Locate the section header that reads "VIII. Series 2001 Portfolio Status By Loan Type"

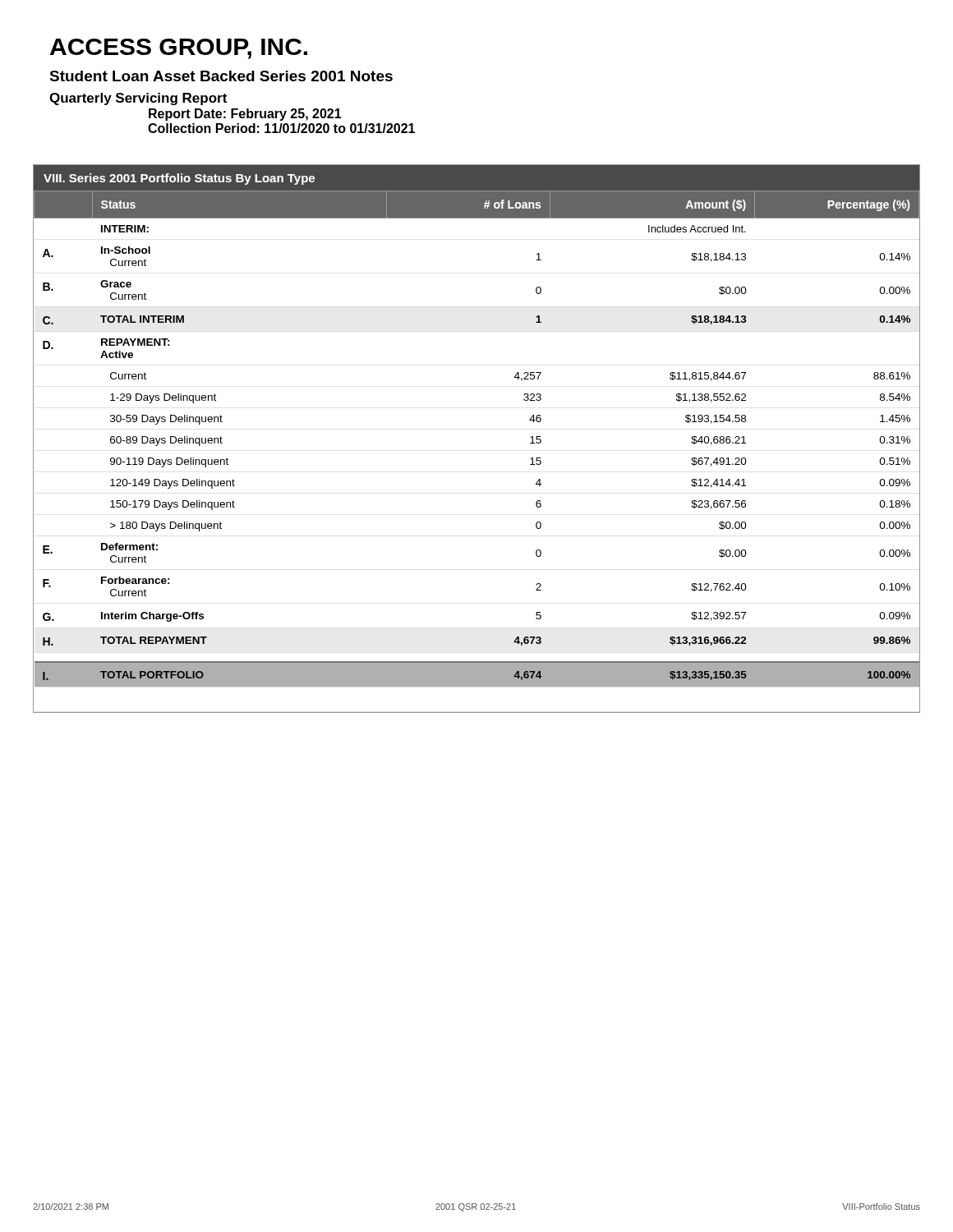point(179,178)
